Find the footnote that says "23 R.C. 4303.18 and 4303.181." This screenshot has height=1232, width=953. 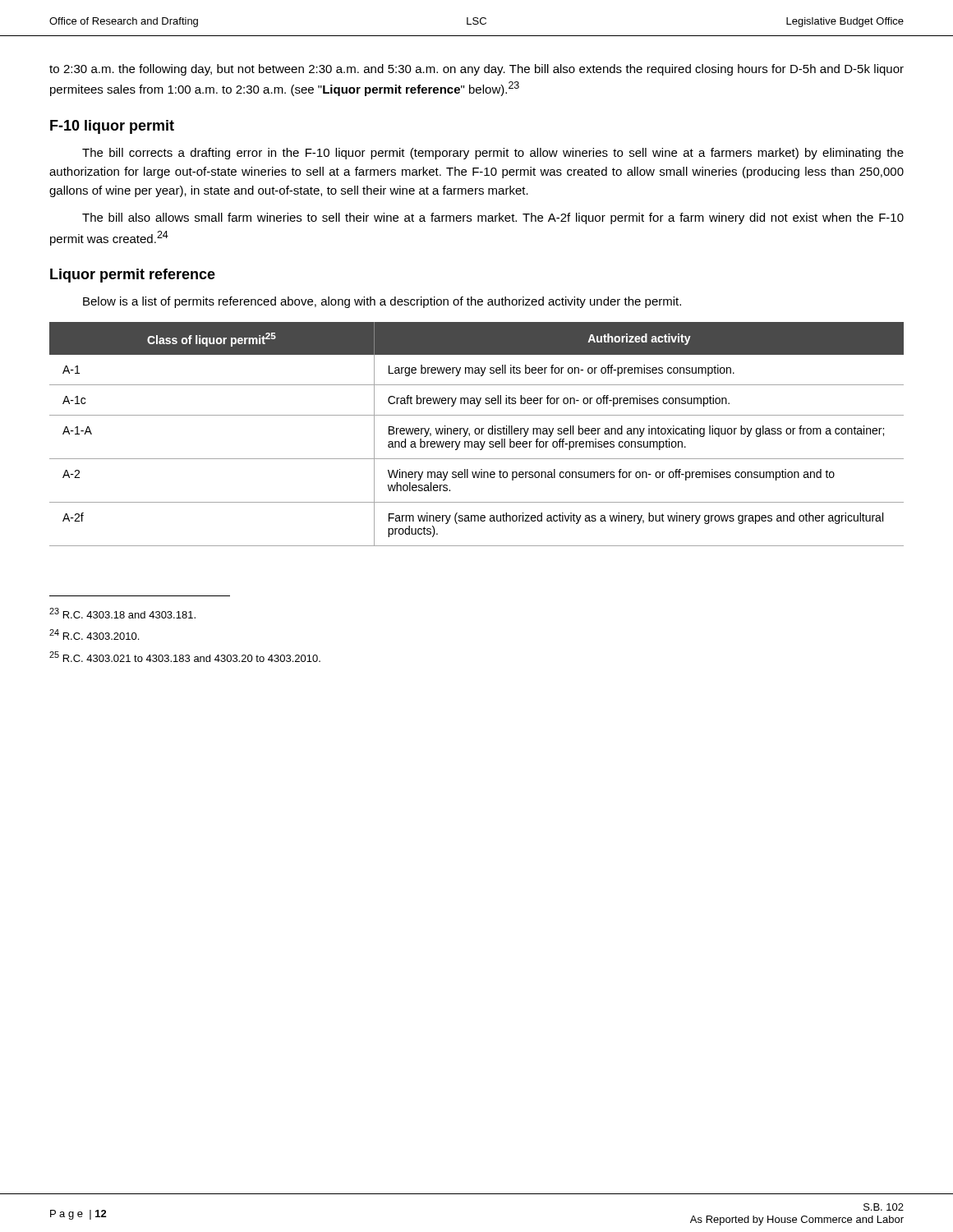123,613
